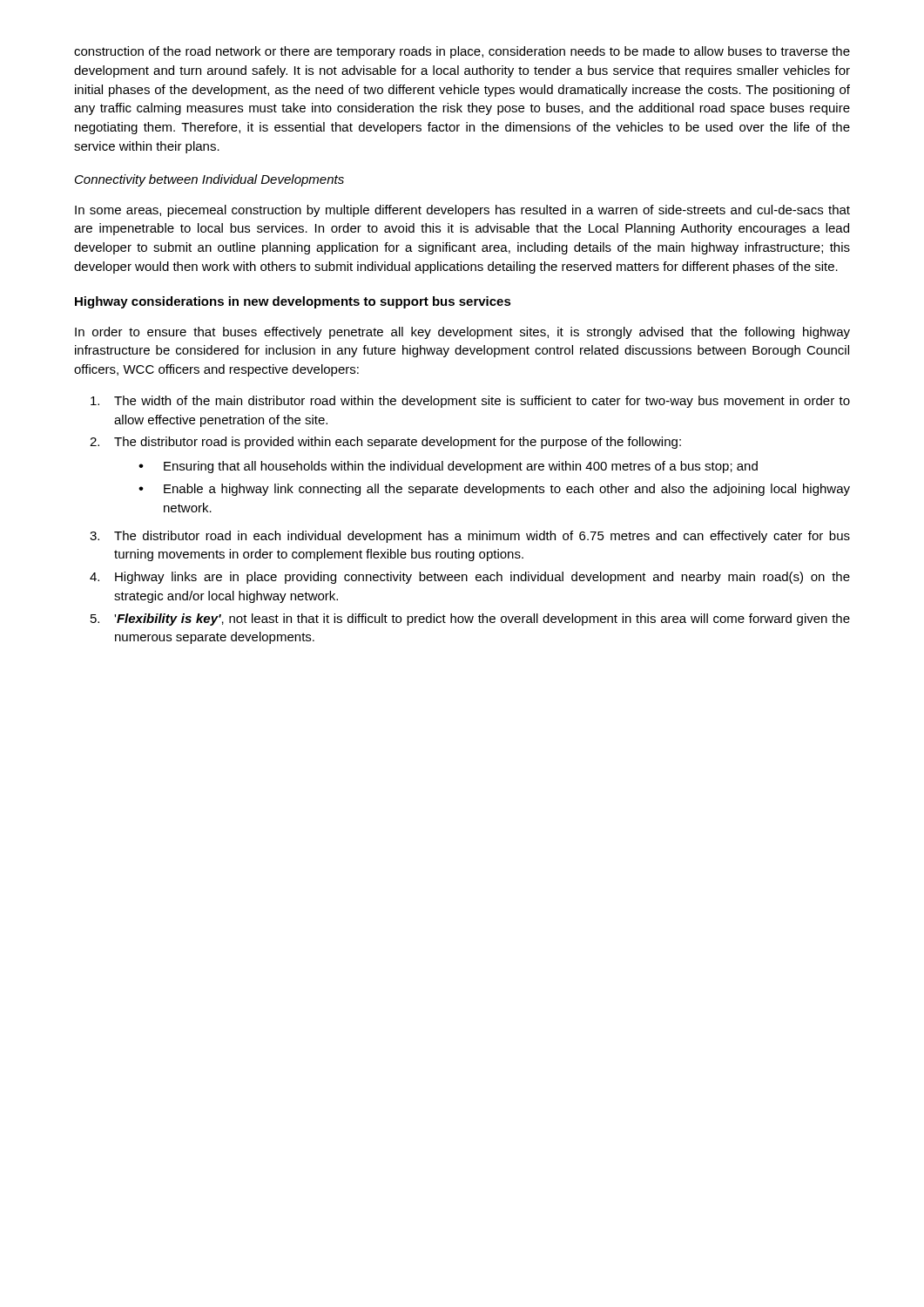Click on the section header that reads "Highway considerations in new developments to"
The height and width of the screenshot is (1307, 924).
point(293,301)
